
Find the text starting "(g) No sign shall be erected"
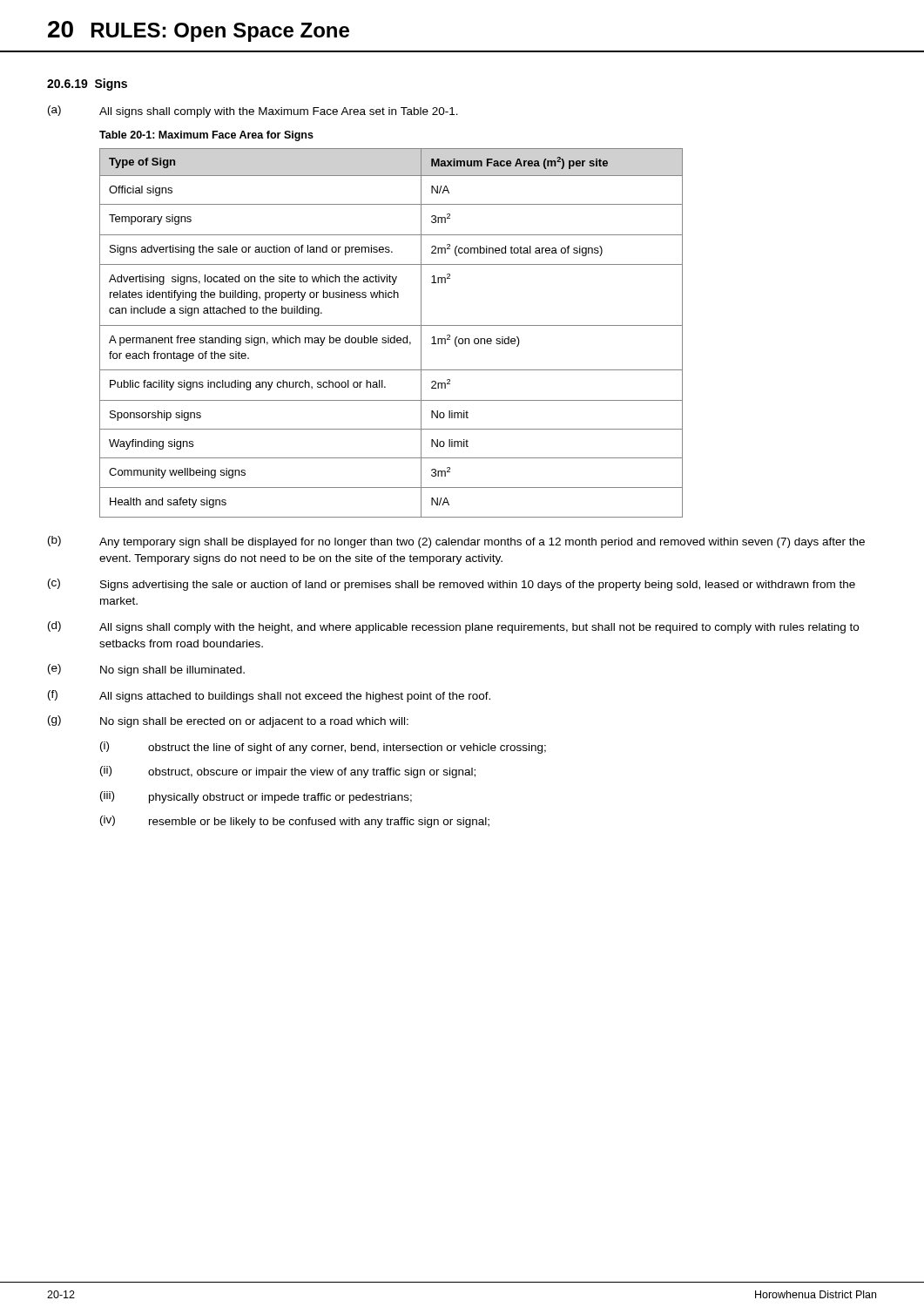pyautogui.click(x=228, y=721)
